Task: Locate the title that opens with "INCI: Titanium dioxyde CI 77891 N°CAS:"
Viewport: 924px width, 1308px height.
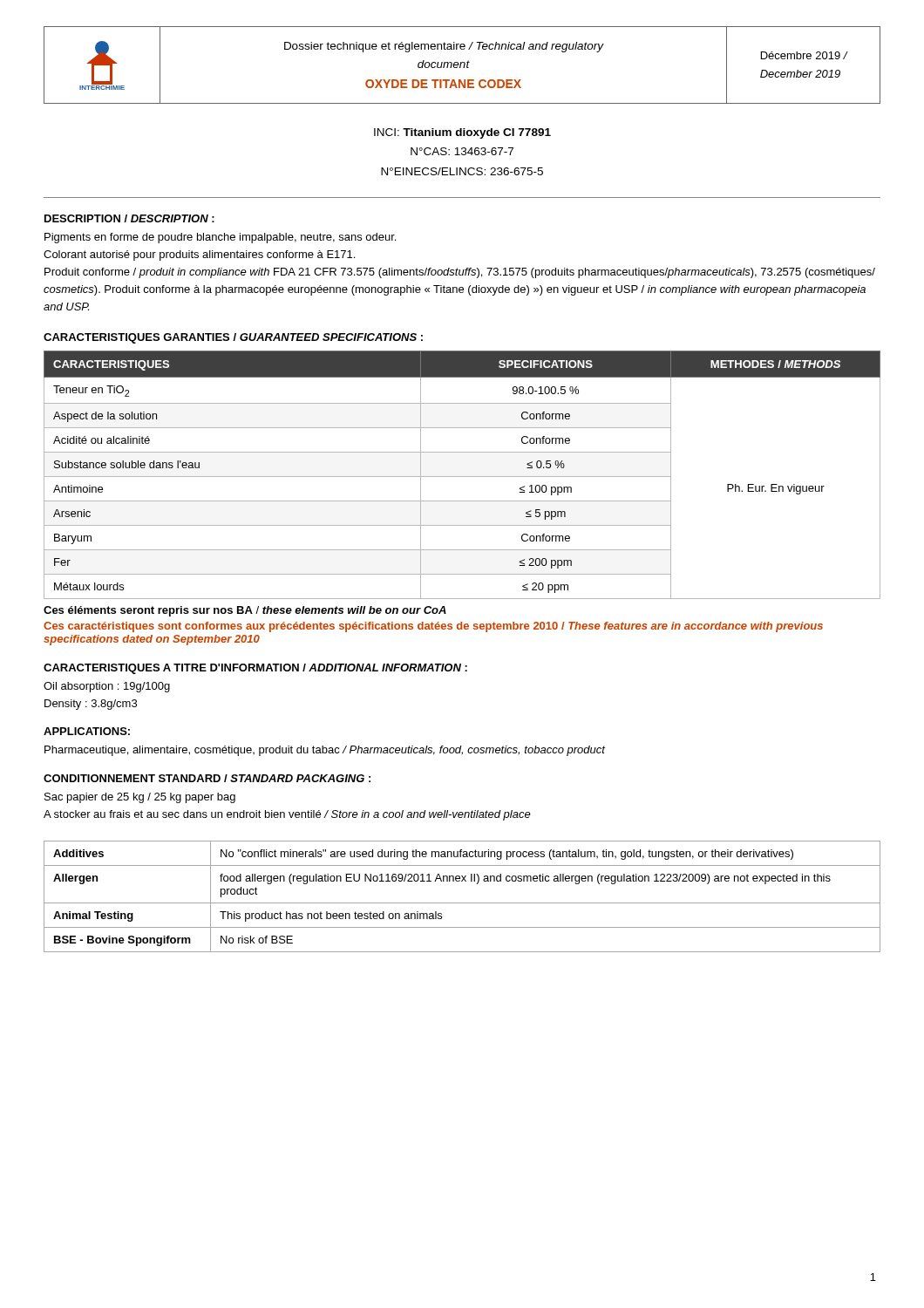Action: [462, 152]
